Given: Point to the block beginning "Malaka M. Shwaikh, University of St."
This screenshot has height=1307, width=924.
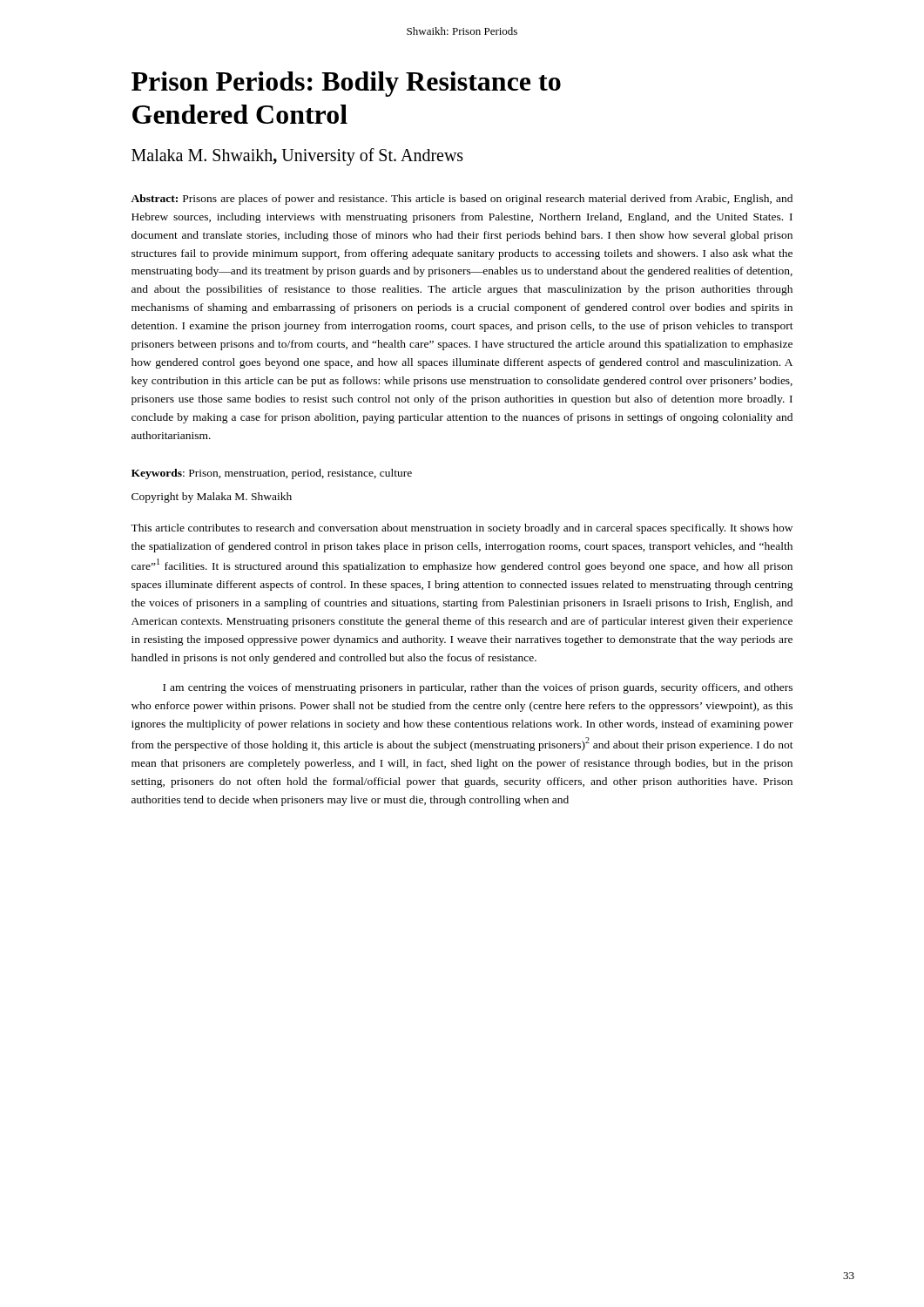Looking at the screenshot, I should [x=297, y=155].
